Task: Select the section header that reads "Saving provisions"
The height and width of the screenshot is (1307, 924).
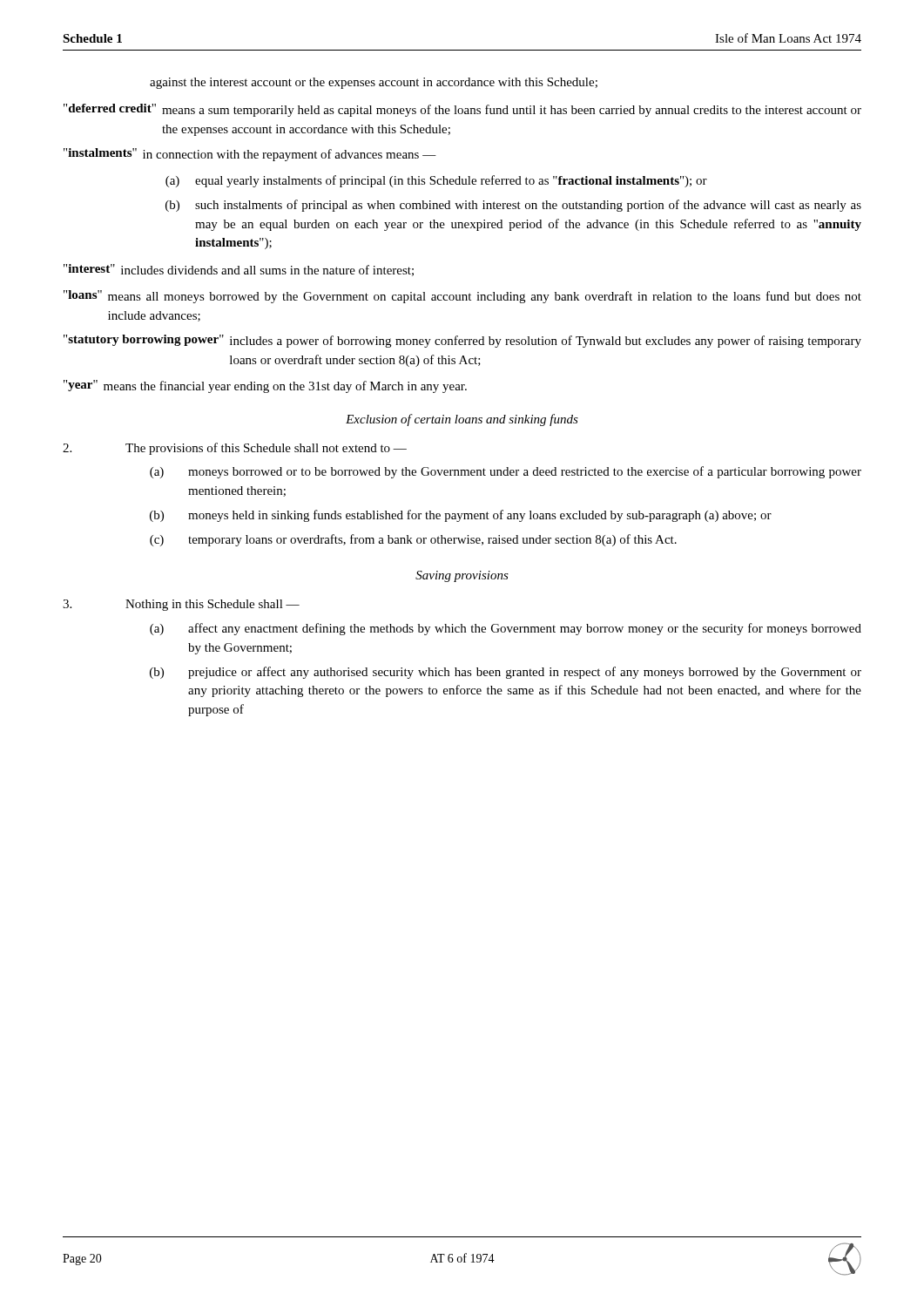Action: point(462,575)
